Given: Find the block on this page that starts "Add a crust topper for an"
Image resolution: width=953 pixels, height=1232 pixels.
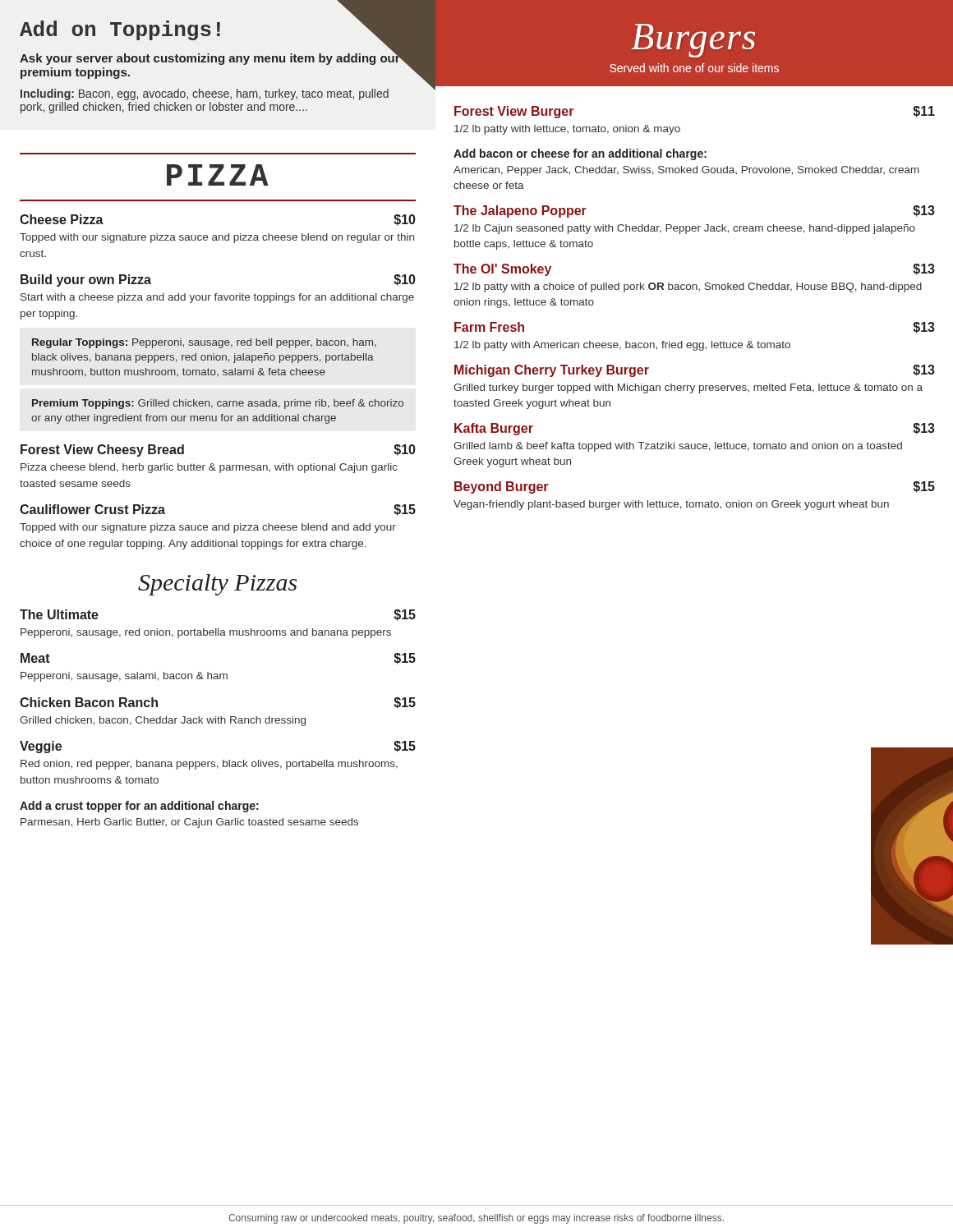Looking at the screenshot, I should point(218,815).
